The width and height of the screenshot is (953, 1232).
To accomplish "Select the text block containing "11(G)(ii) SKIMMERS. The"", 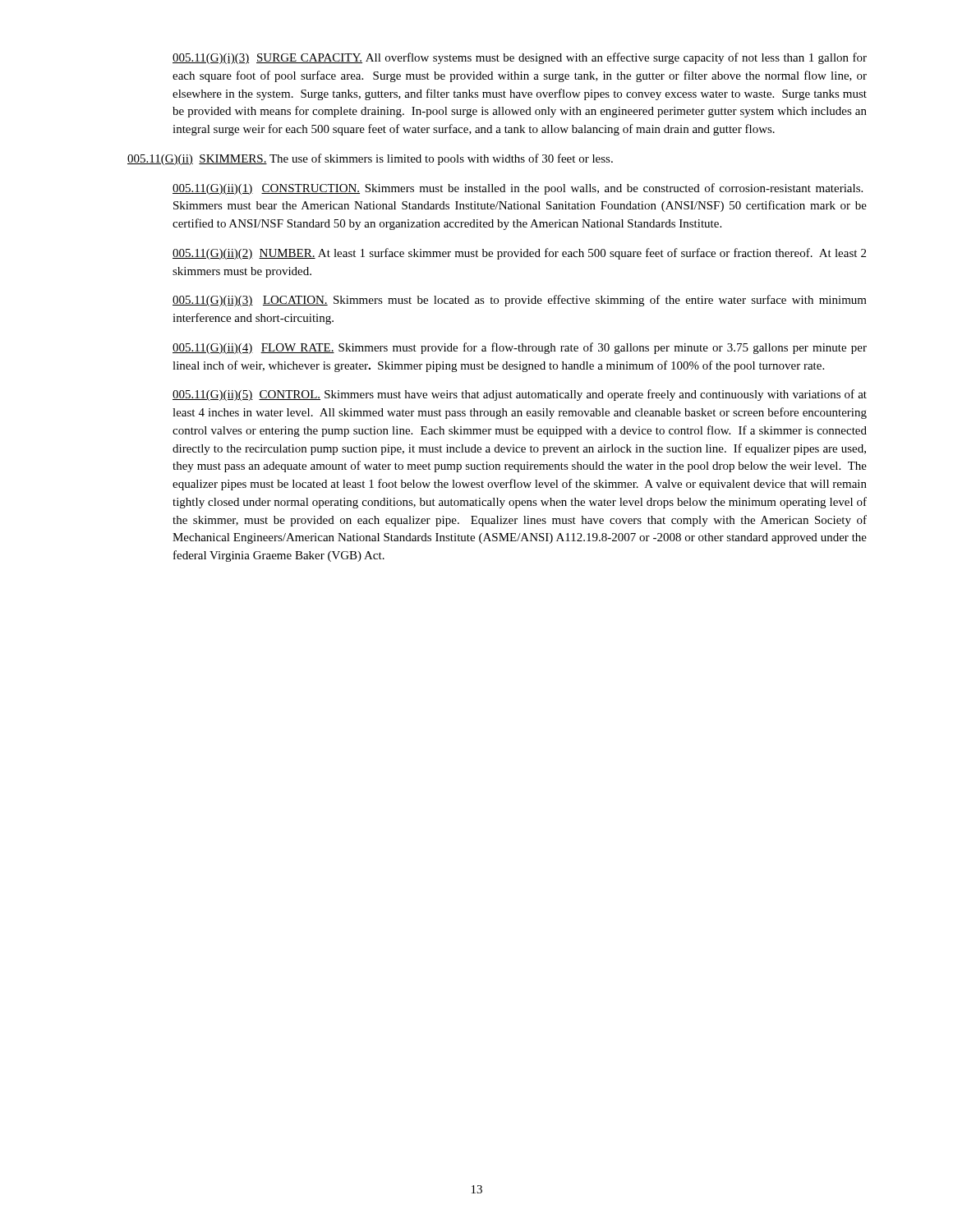I will (370, 158).
